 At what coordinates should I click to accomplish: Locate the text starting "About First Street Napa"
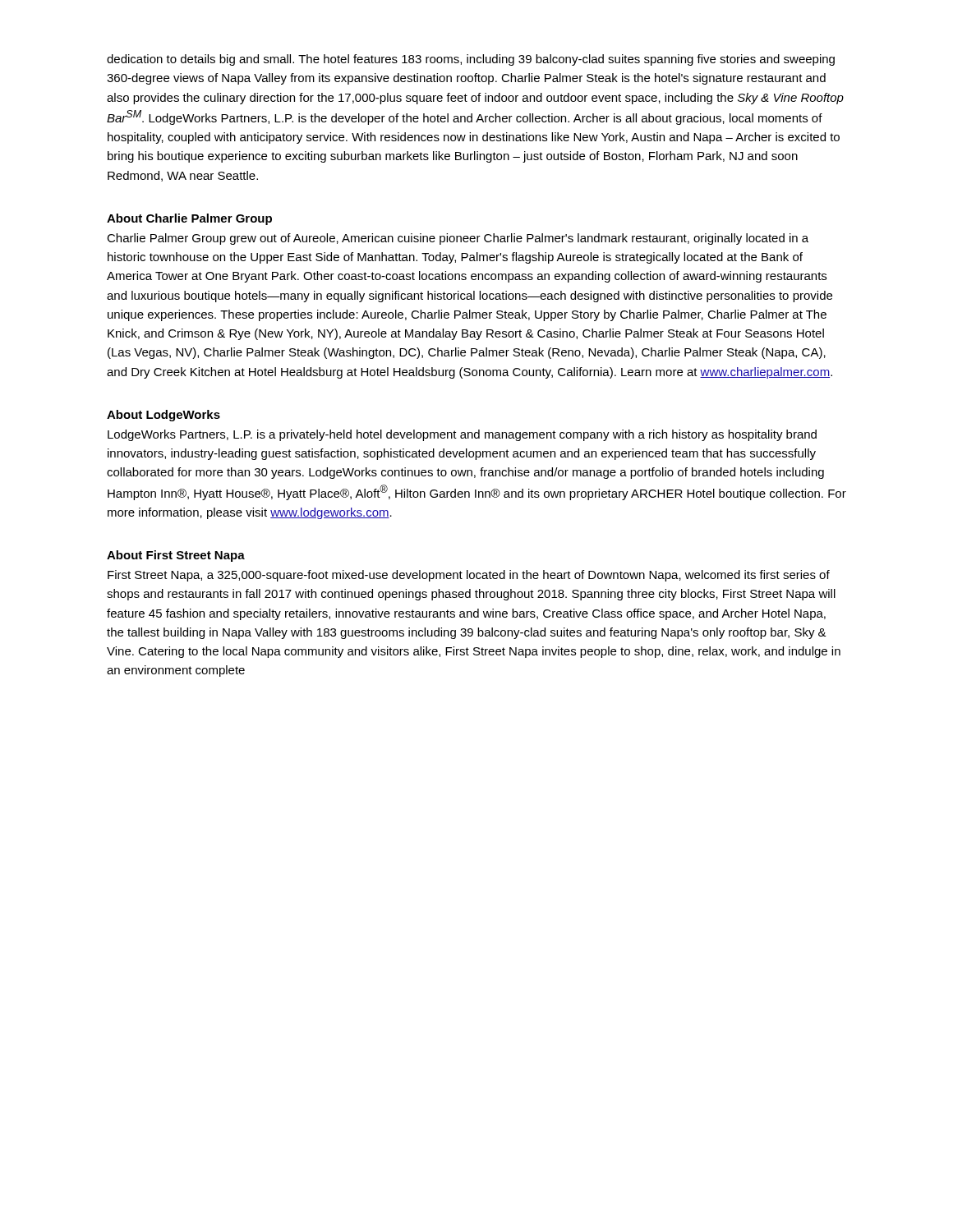tap(176, 555)
